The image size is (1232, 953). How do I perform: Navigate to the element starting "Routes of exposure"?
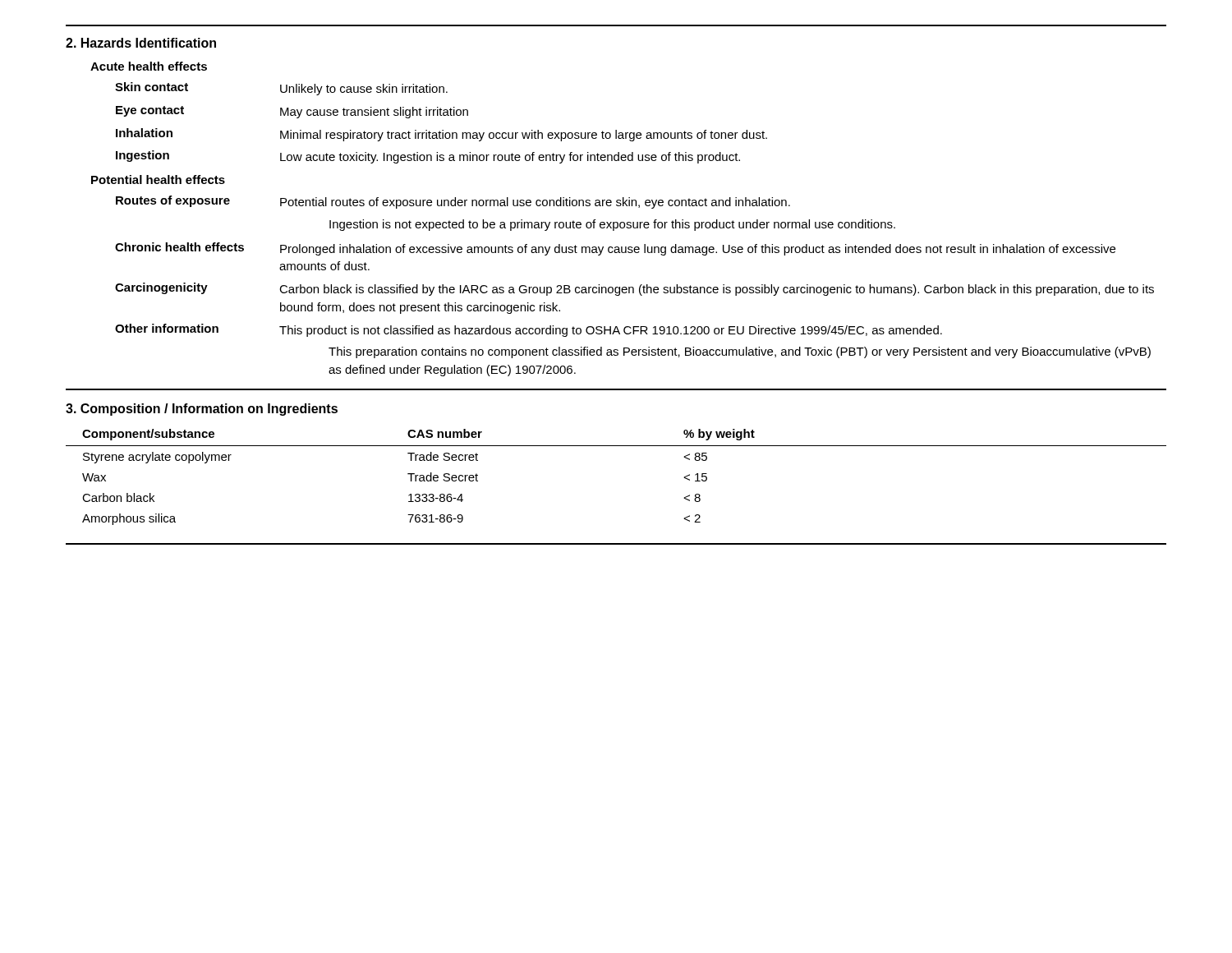pos(616,201)
